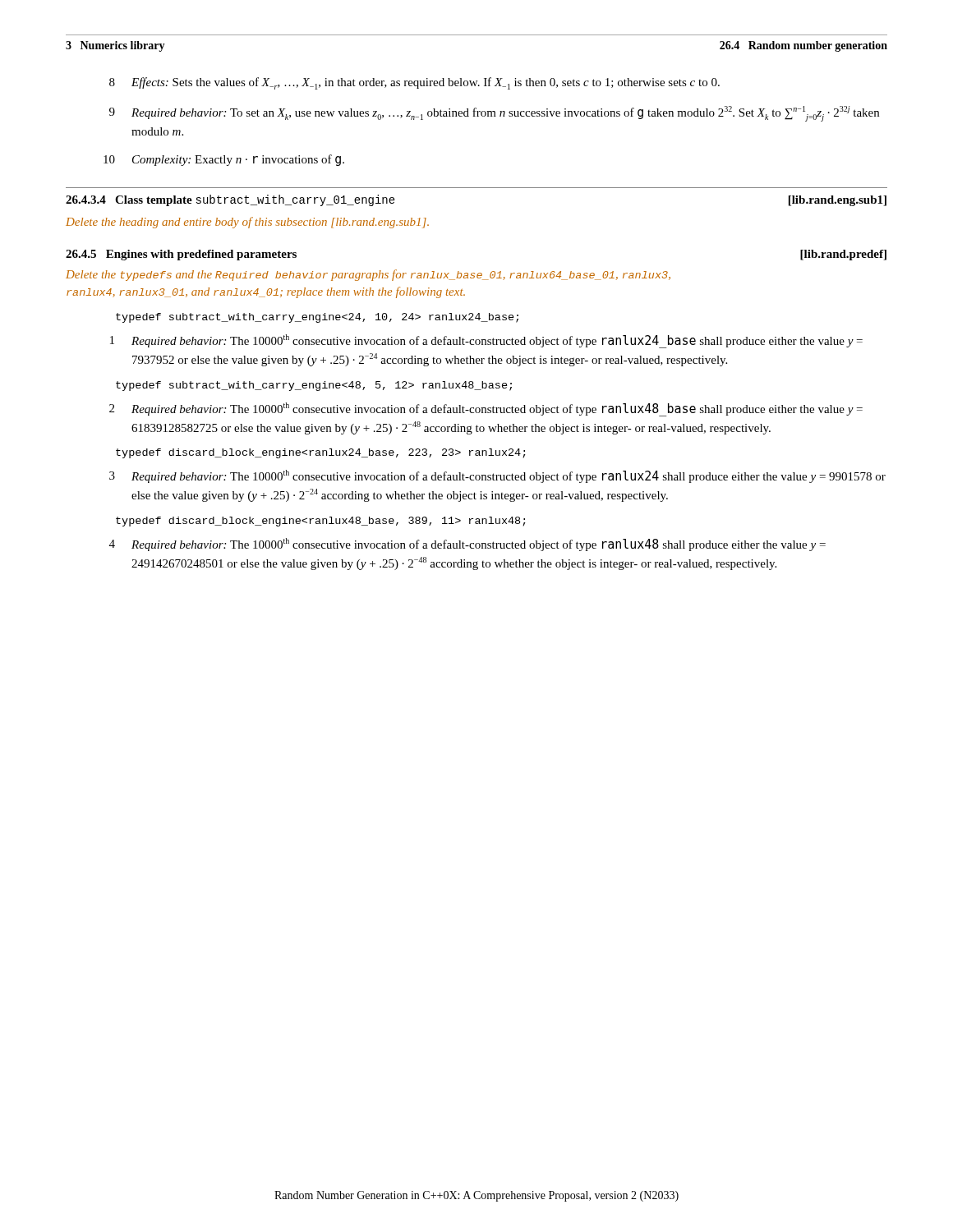Locate the section header containing "26.4.5 Engines with predefined parameters [lib.rand.predef]"

[x=162, y=255]
